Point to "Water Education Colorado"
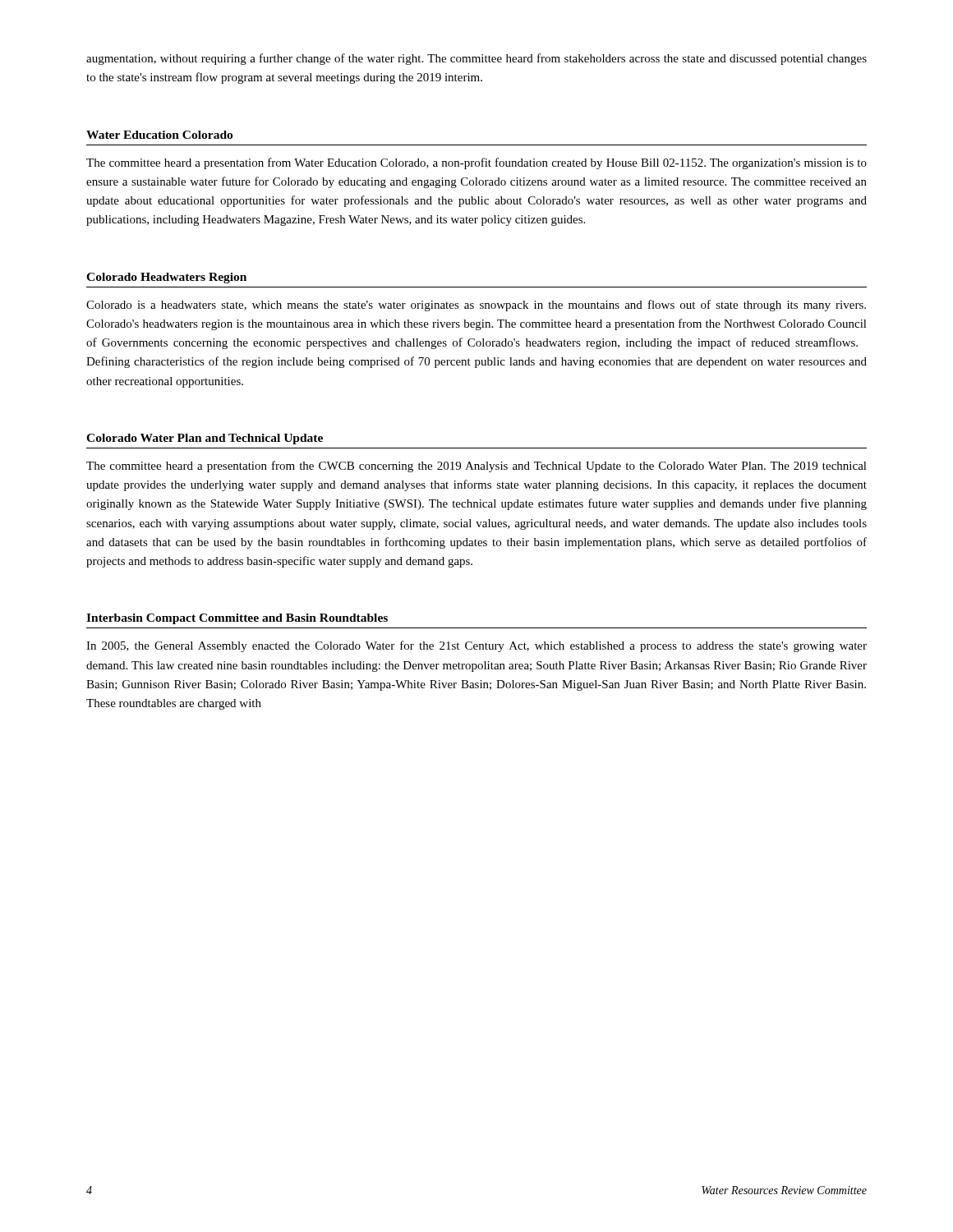The width and height of the screenshot is (953, 1232). [160, 134]
